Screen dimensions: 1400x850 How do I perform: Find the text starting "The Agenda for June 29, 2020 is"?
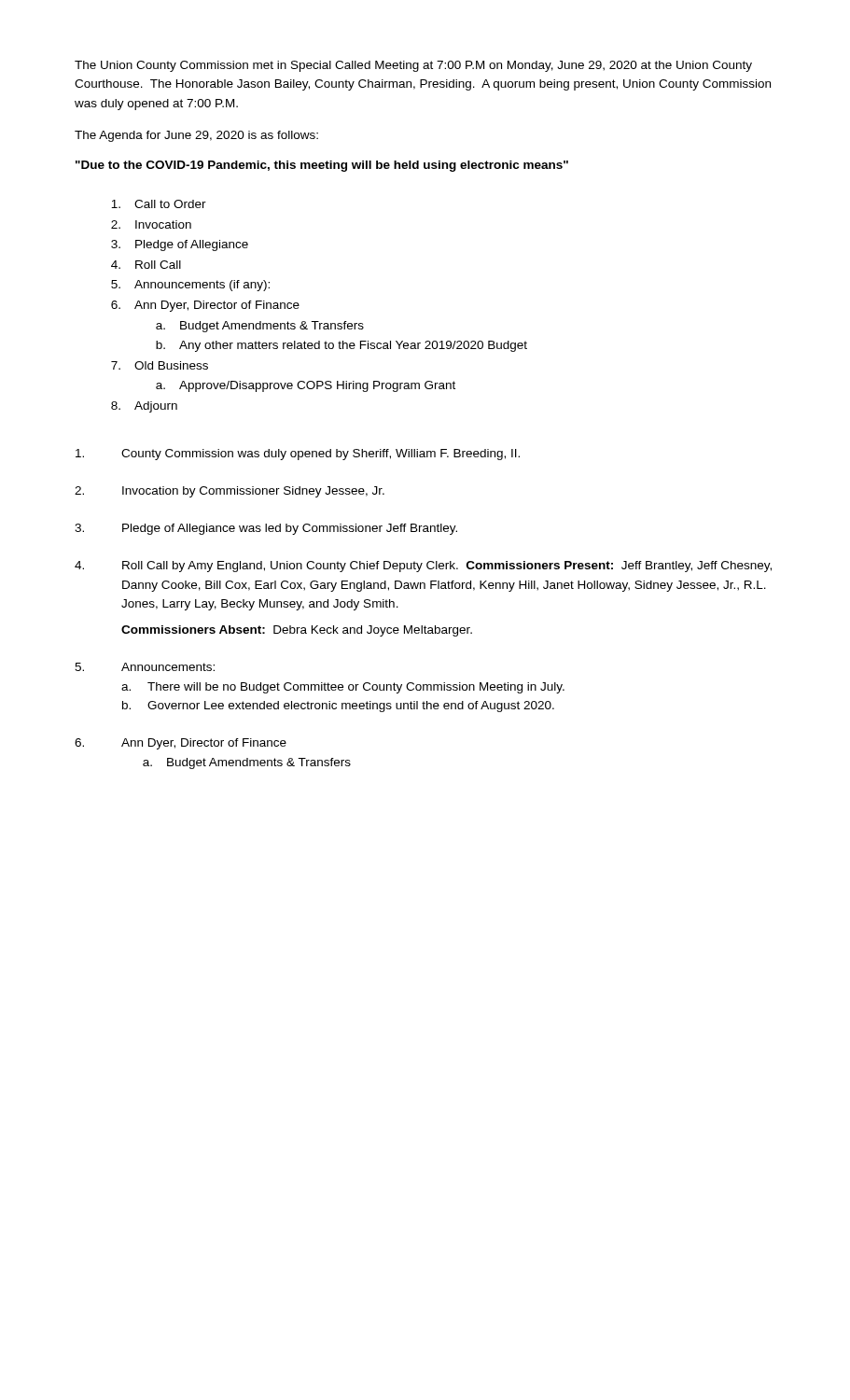coord(197,135)
